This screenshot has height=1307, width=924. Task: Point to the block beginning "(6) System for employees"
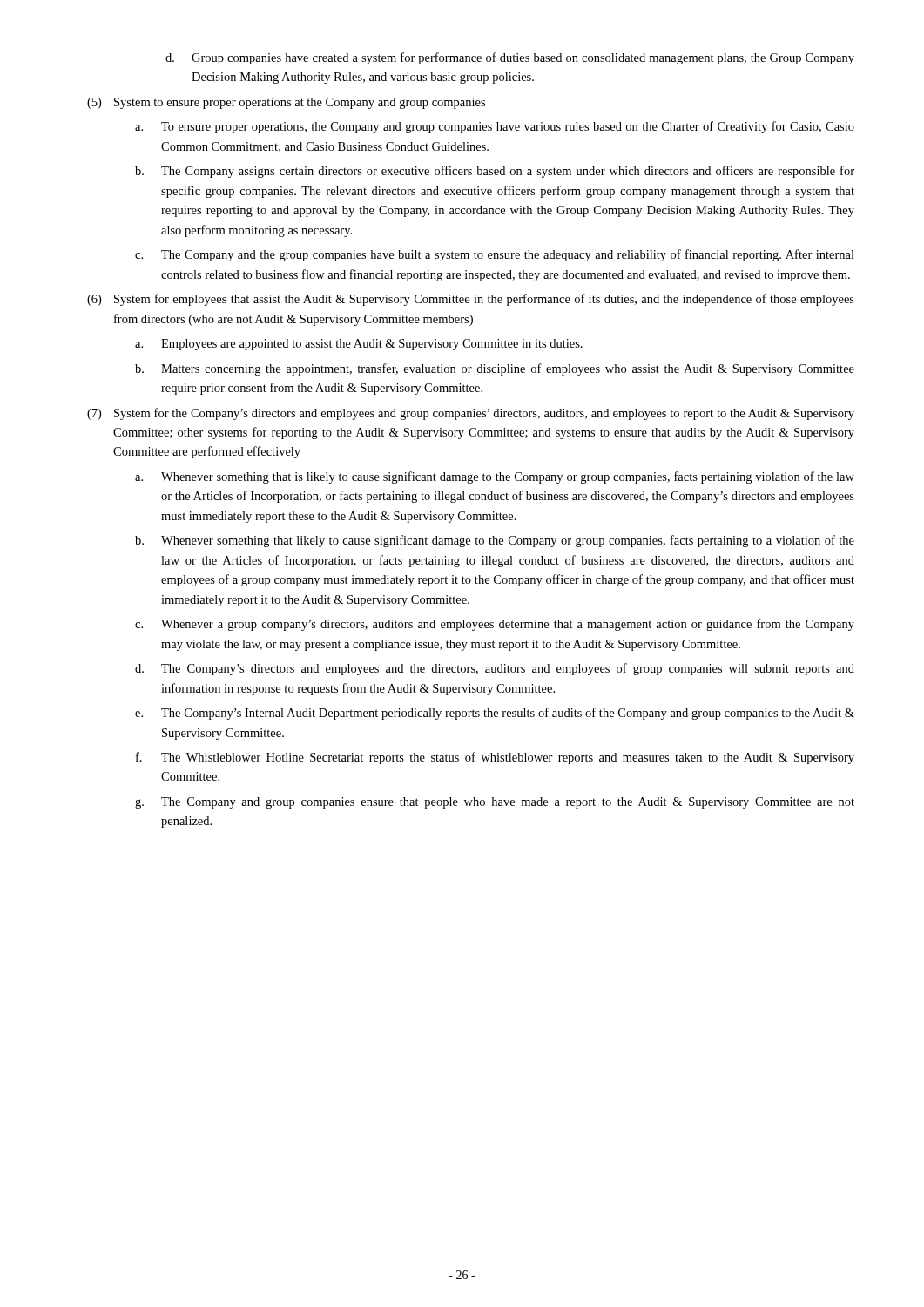point(471,309)
